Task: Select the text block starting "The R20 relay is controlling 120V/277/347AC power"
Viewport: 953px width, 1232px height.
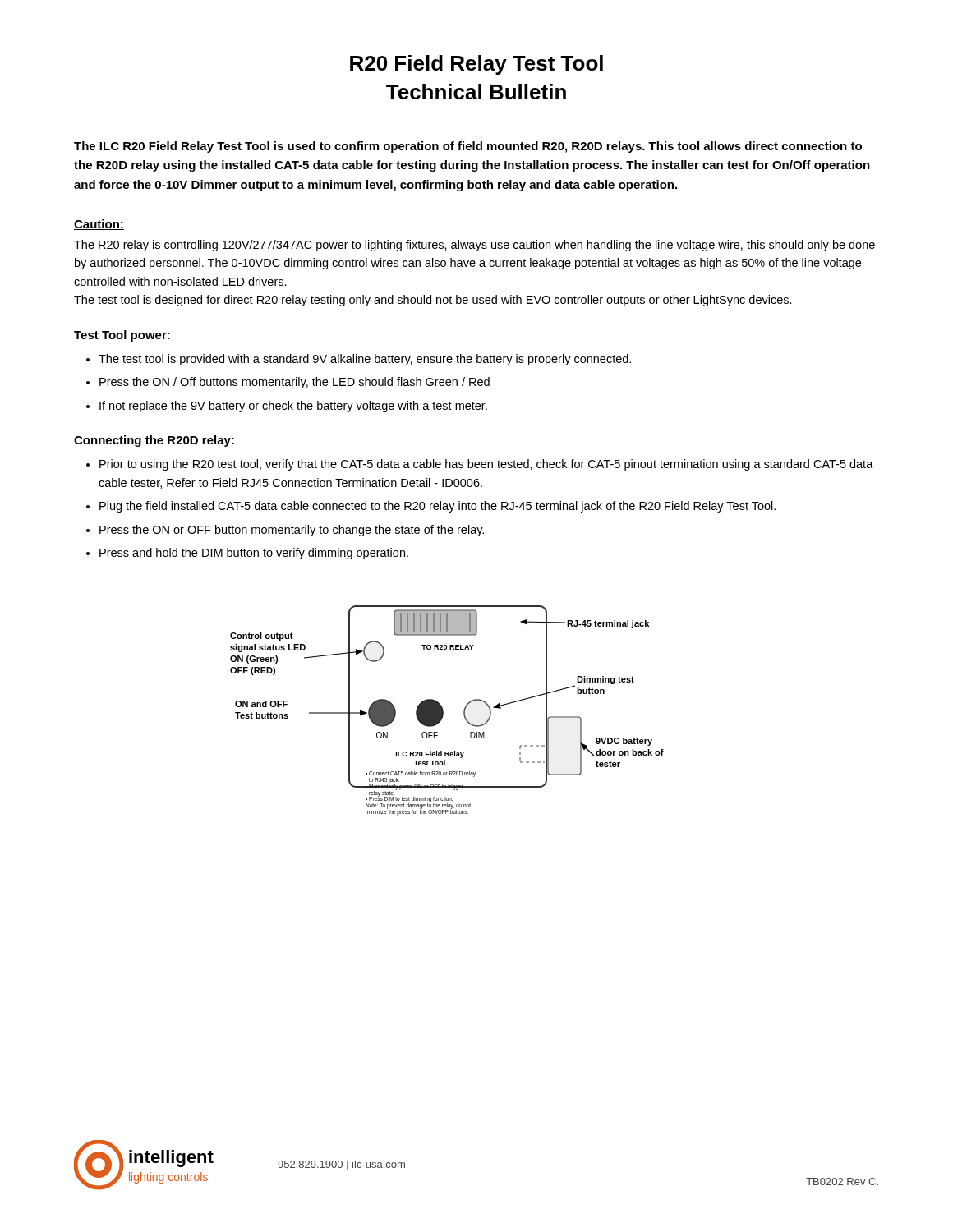Action: tap(475, 272)
